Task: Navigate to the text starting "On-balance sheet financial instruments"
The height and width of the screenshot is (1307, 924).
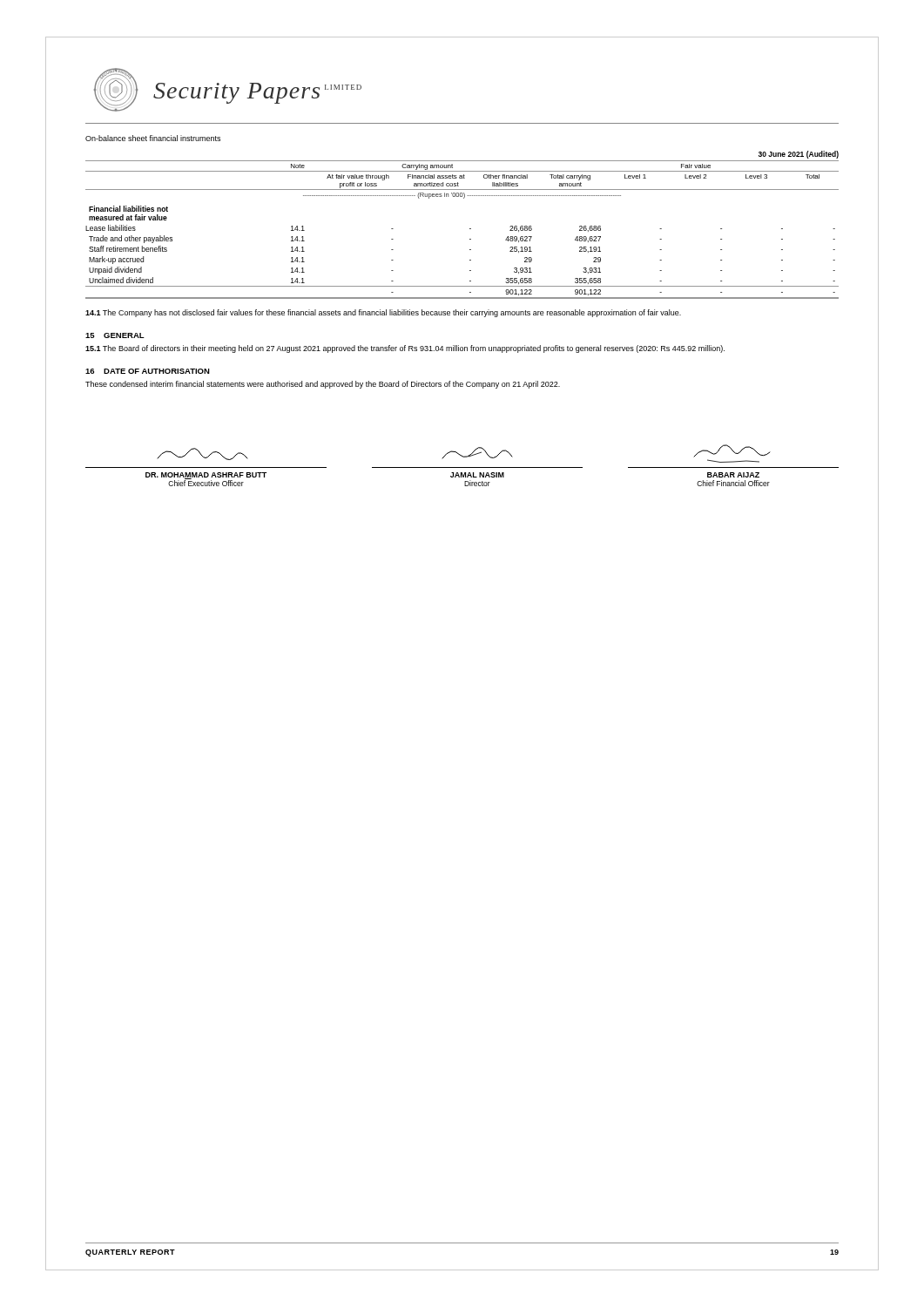Action: 153,139
